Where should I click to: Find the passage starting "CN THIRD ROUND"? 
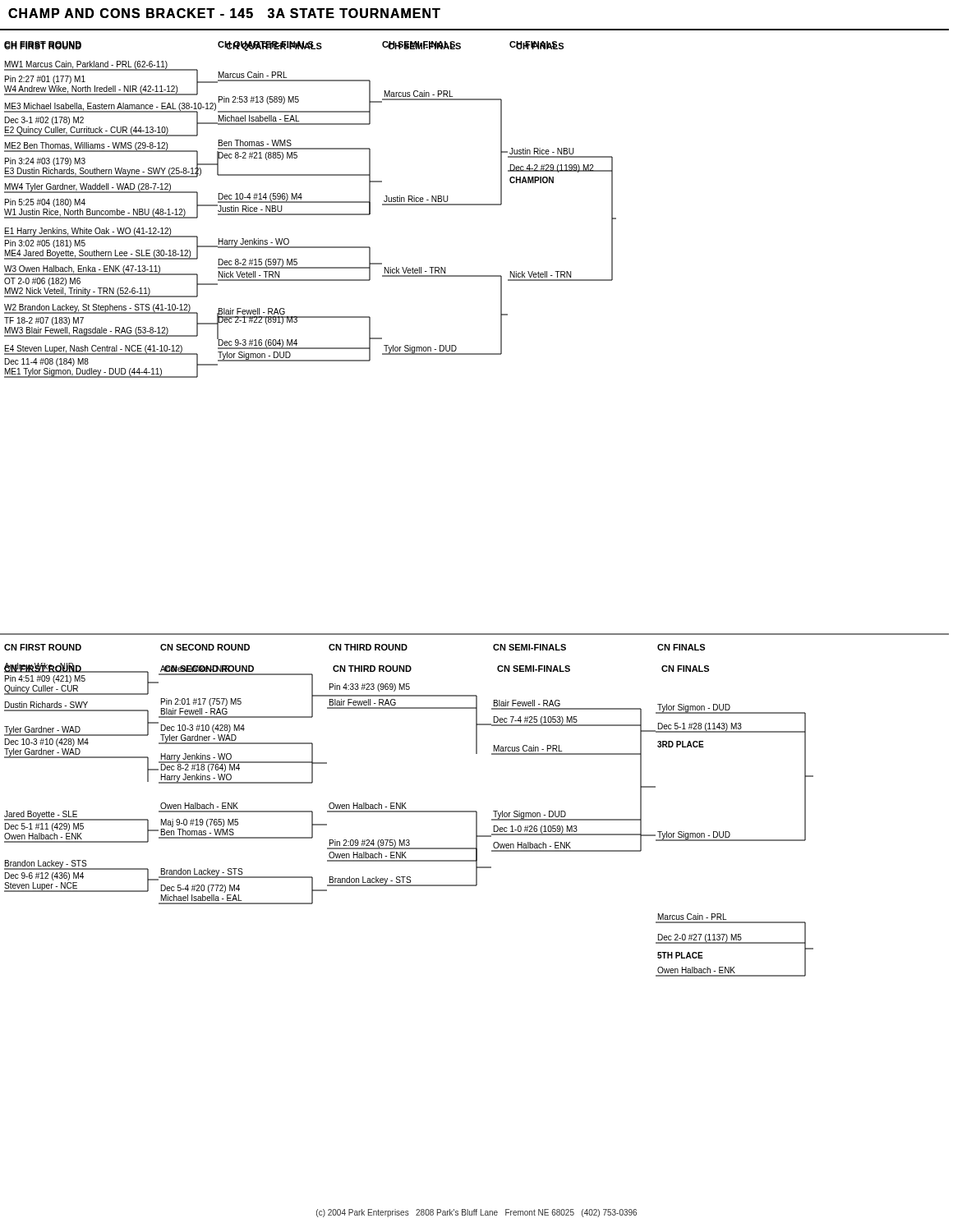coord(372,669)
